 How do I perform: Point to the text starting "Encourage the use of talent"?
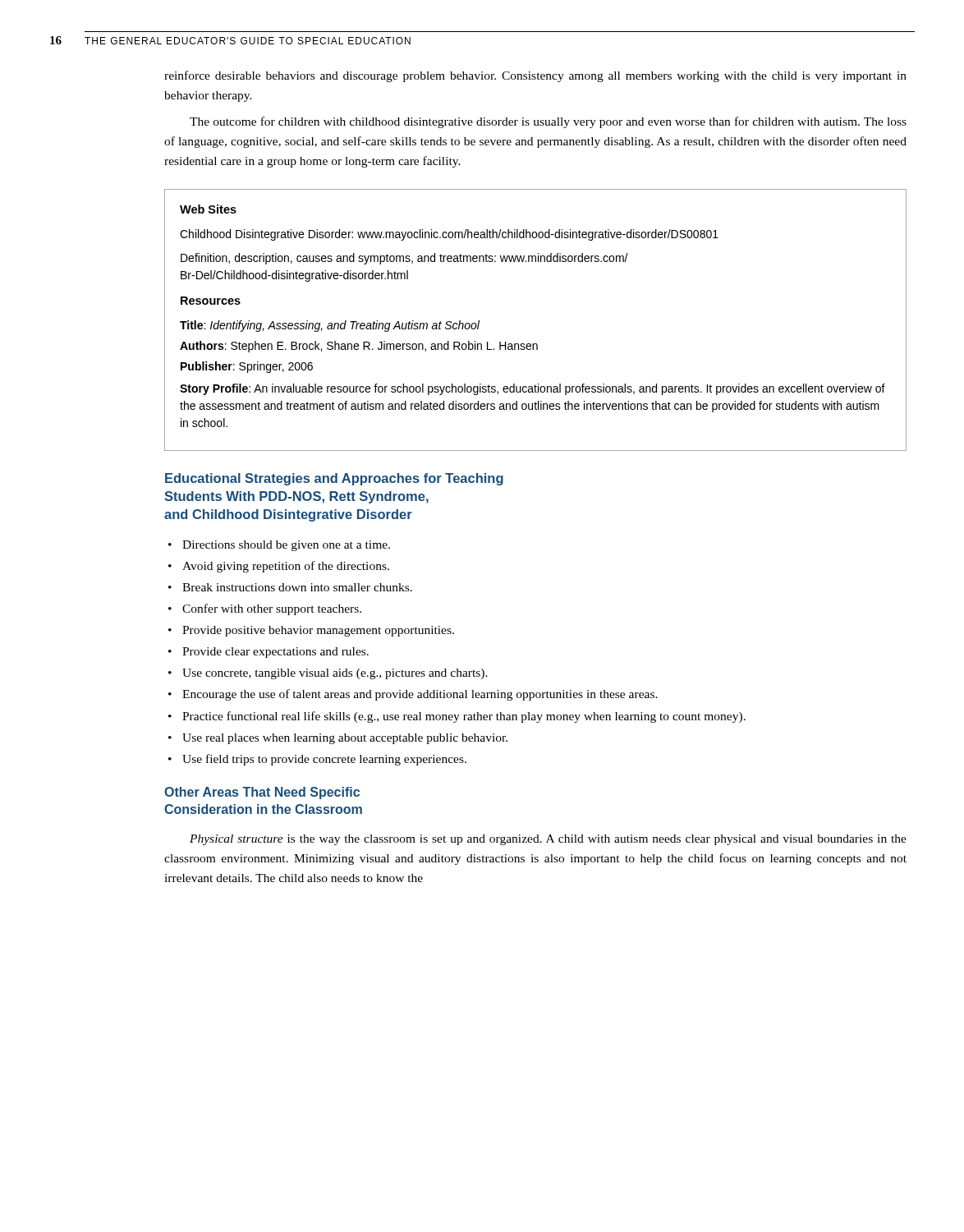420,694
